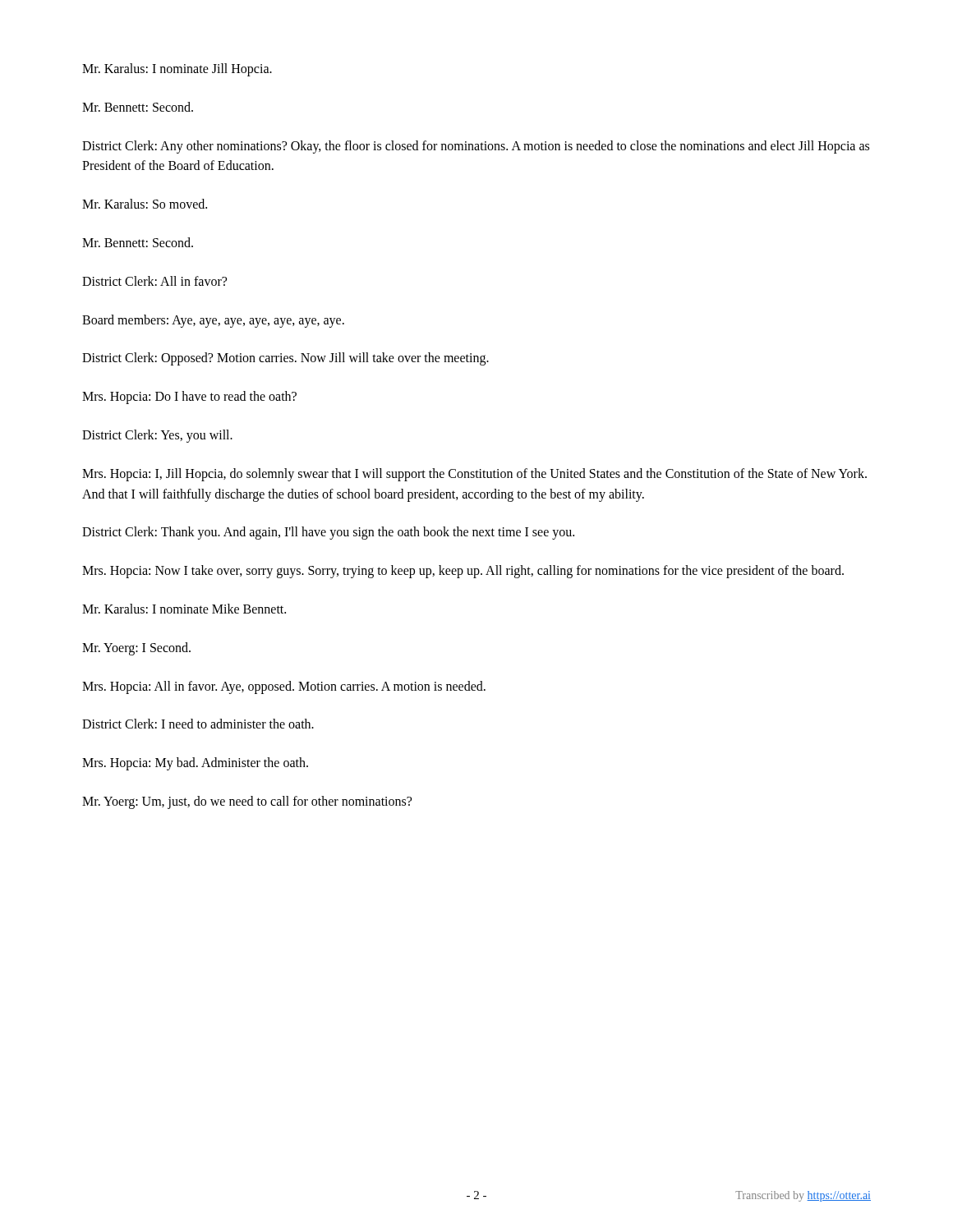This screenshot has height=1232, width=953.
Task: Select the element starting "District Clerk: Yes, you will."
Action: tap(158, 435)
